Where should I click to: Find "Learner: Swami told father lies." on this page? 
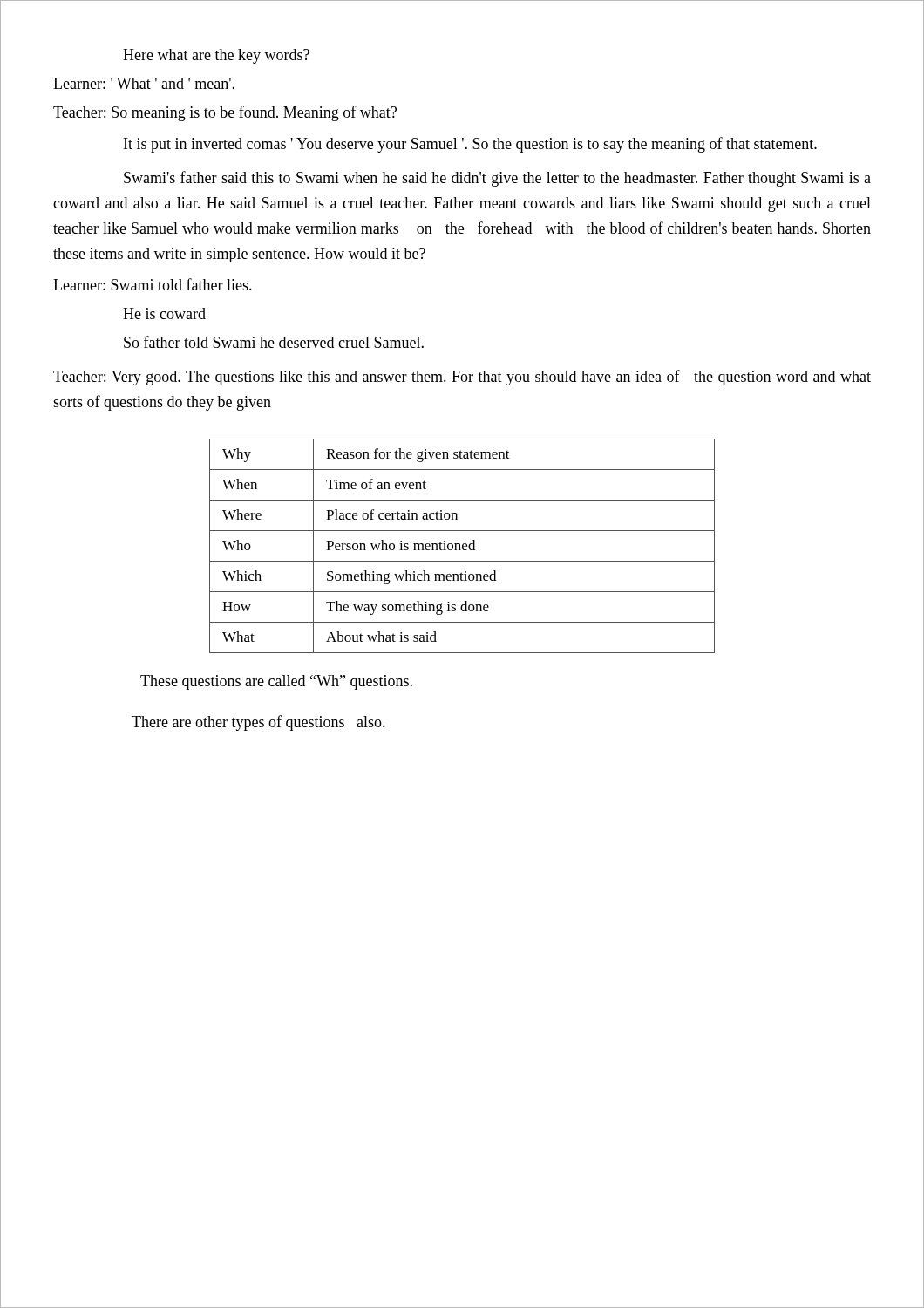(153, 285)
